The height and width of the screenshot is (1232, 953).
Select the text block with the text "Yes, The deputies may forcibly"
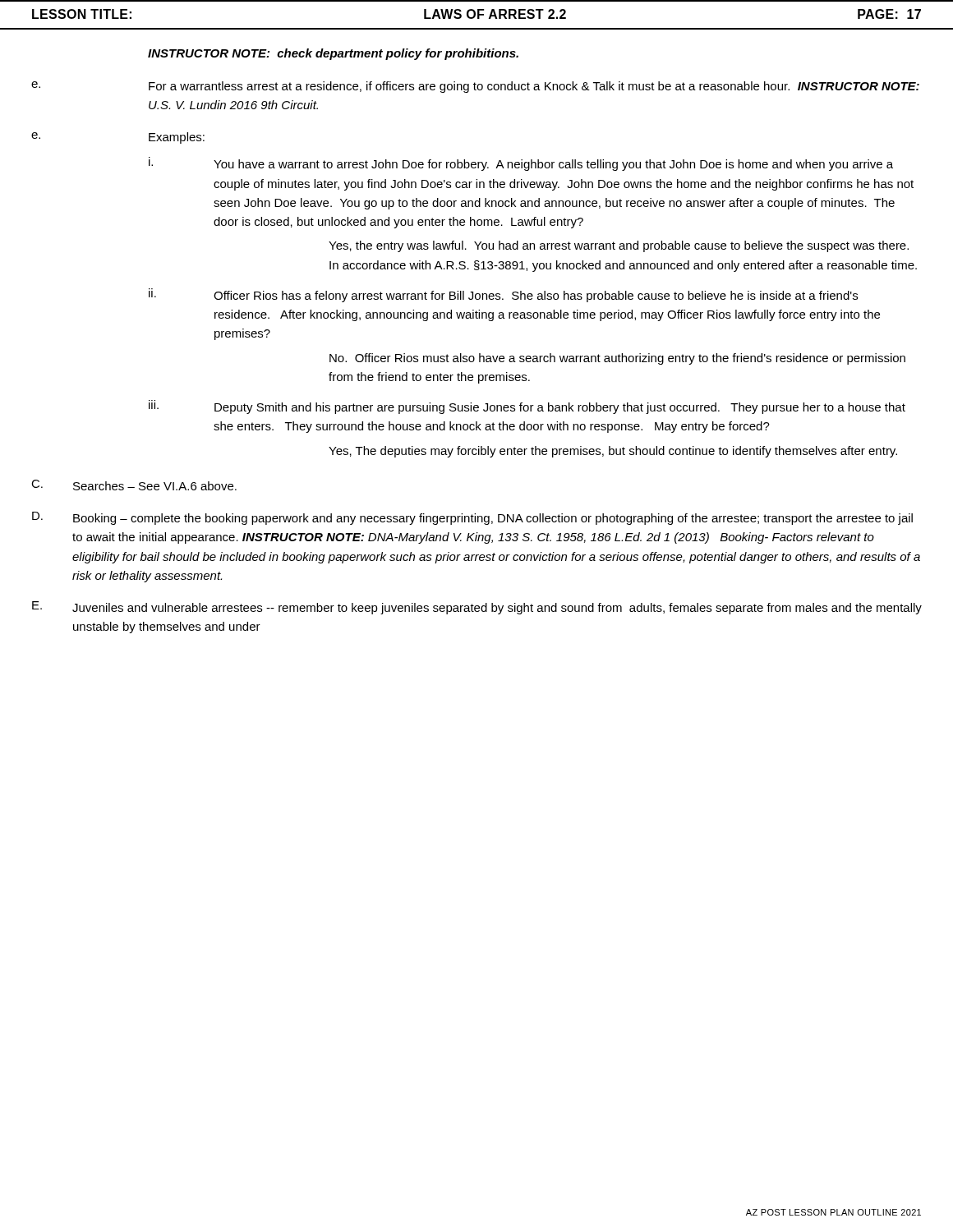[613, 450]
